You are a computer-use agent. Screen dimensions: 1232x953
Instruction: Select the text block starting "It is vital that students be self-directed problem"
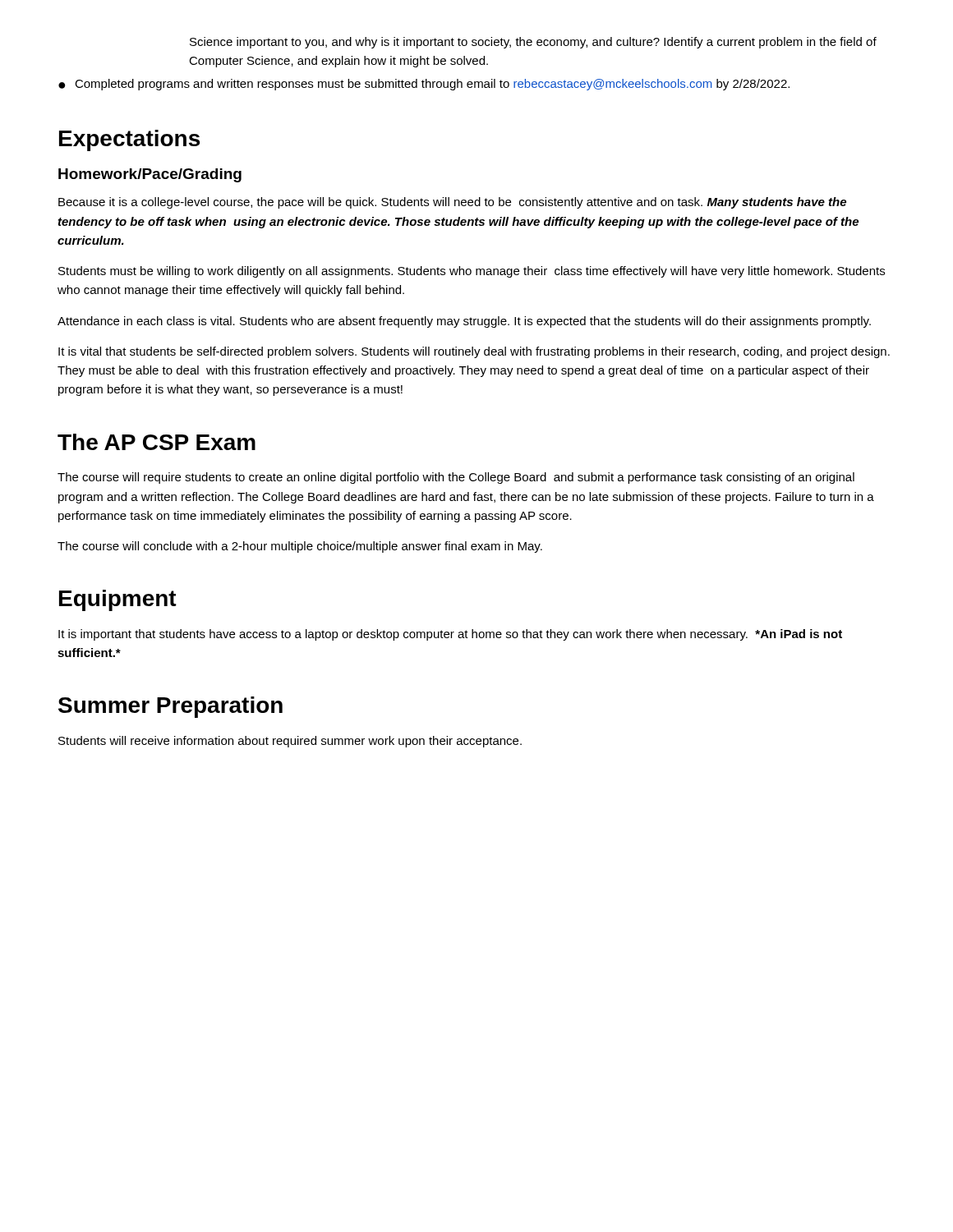(474, 370)
